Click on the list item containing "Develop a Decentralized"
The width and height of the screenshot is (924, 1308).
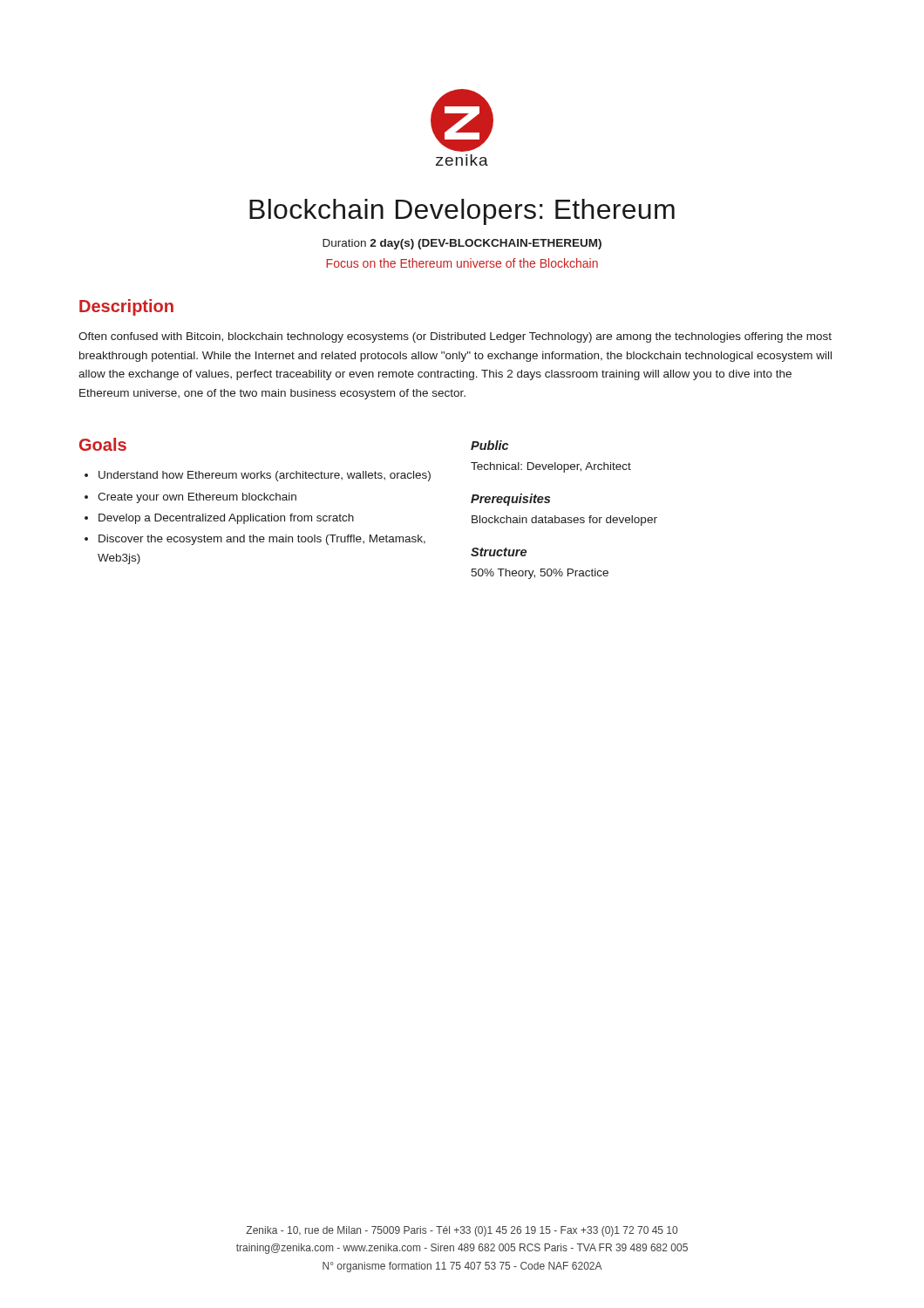click(226, 517)
